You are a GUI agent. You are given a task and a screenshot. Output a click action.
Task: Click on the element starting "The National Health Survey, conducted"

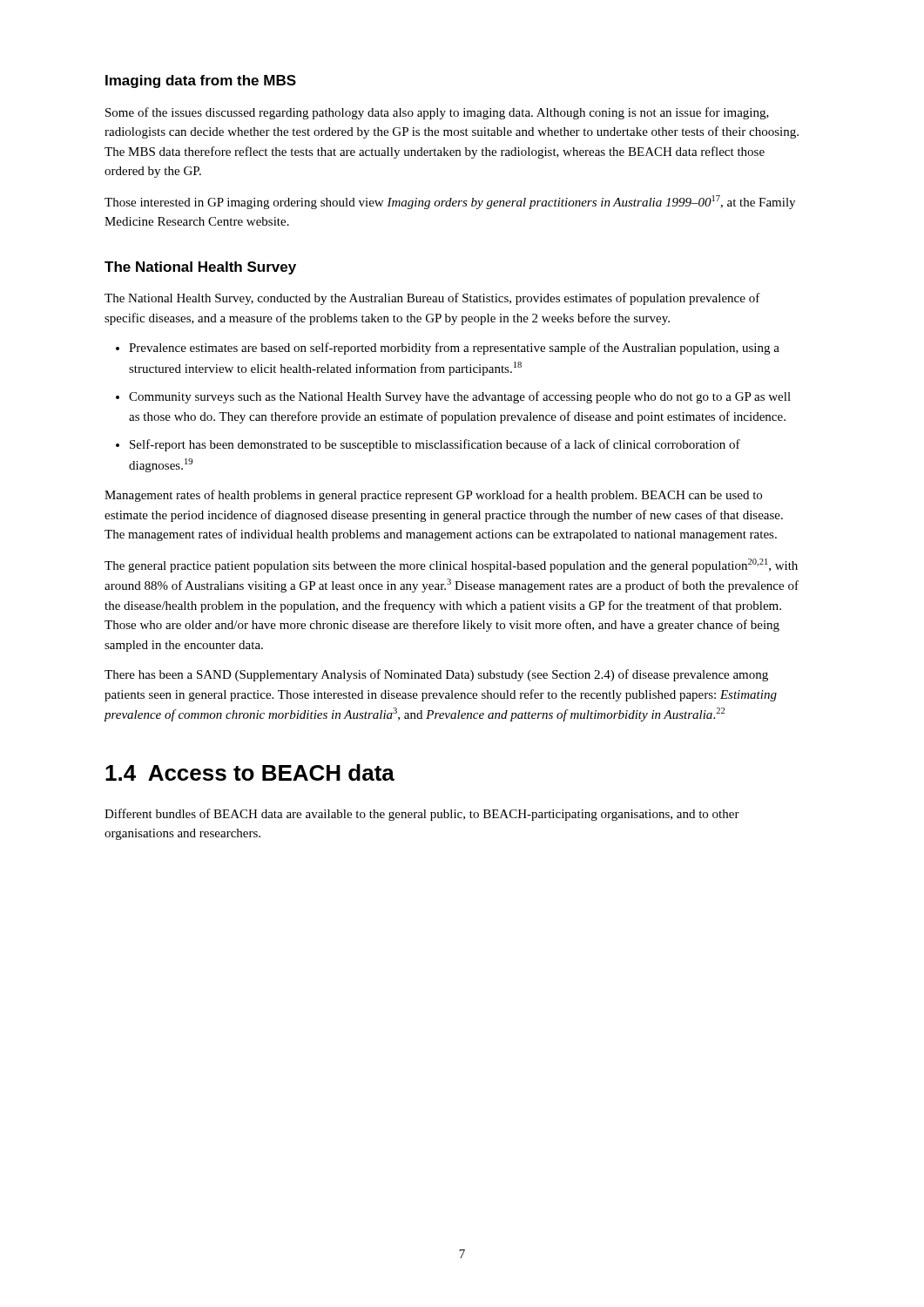(x=453, y=308)
